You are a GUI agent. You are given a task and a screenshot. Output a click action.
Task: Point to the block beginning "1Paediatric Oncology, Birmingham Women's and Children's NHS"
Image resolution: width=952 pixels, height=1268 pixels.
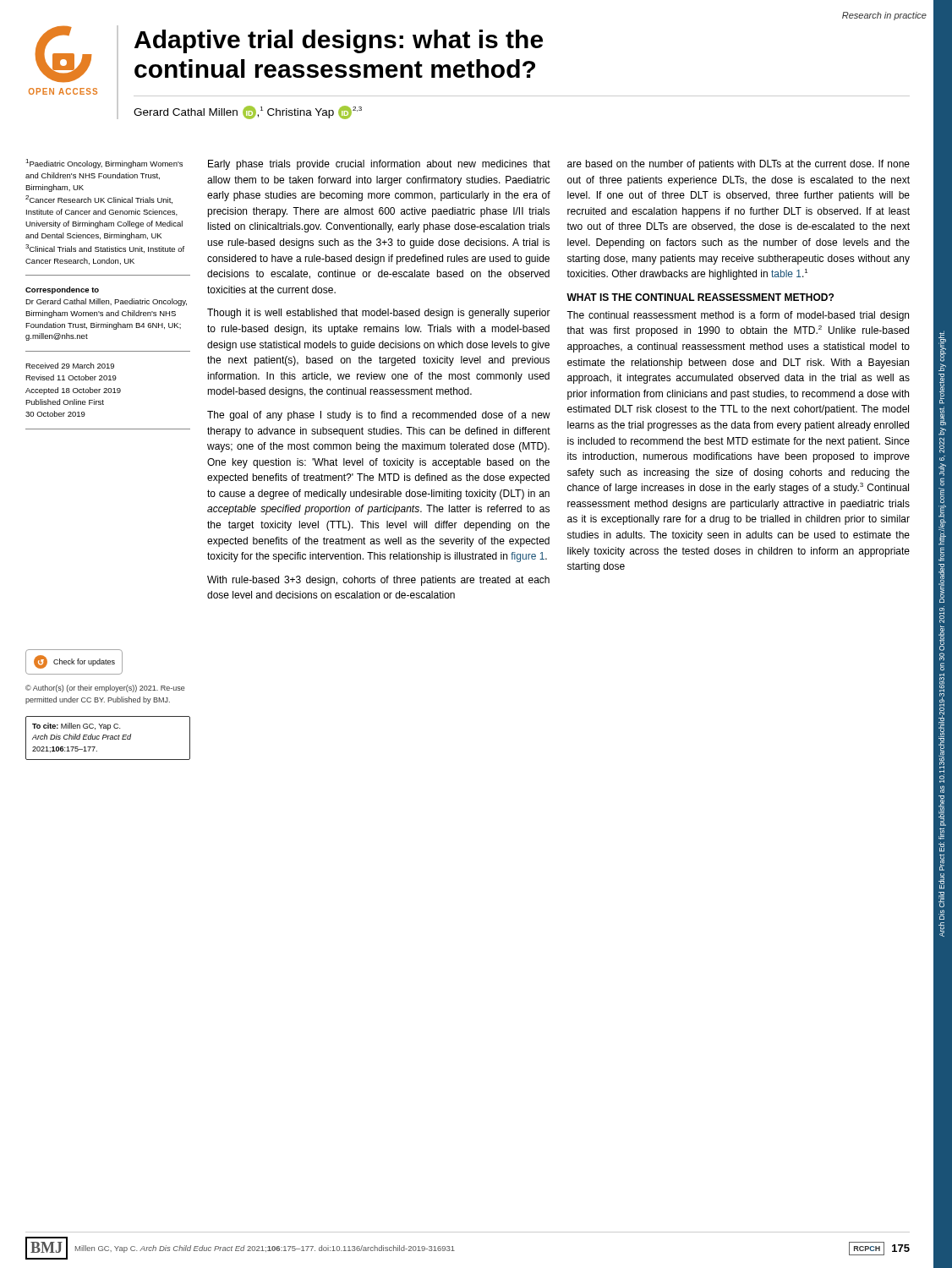(x=105, y=211)
